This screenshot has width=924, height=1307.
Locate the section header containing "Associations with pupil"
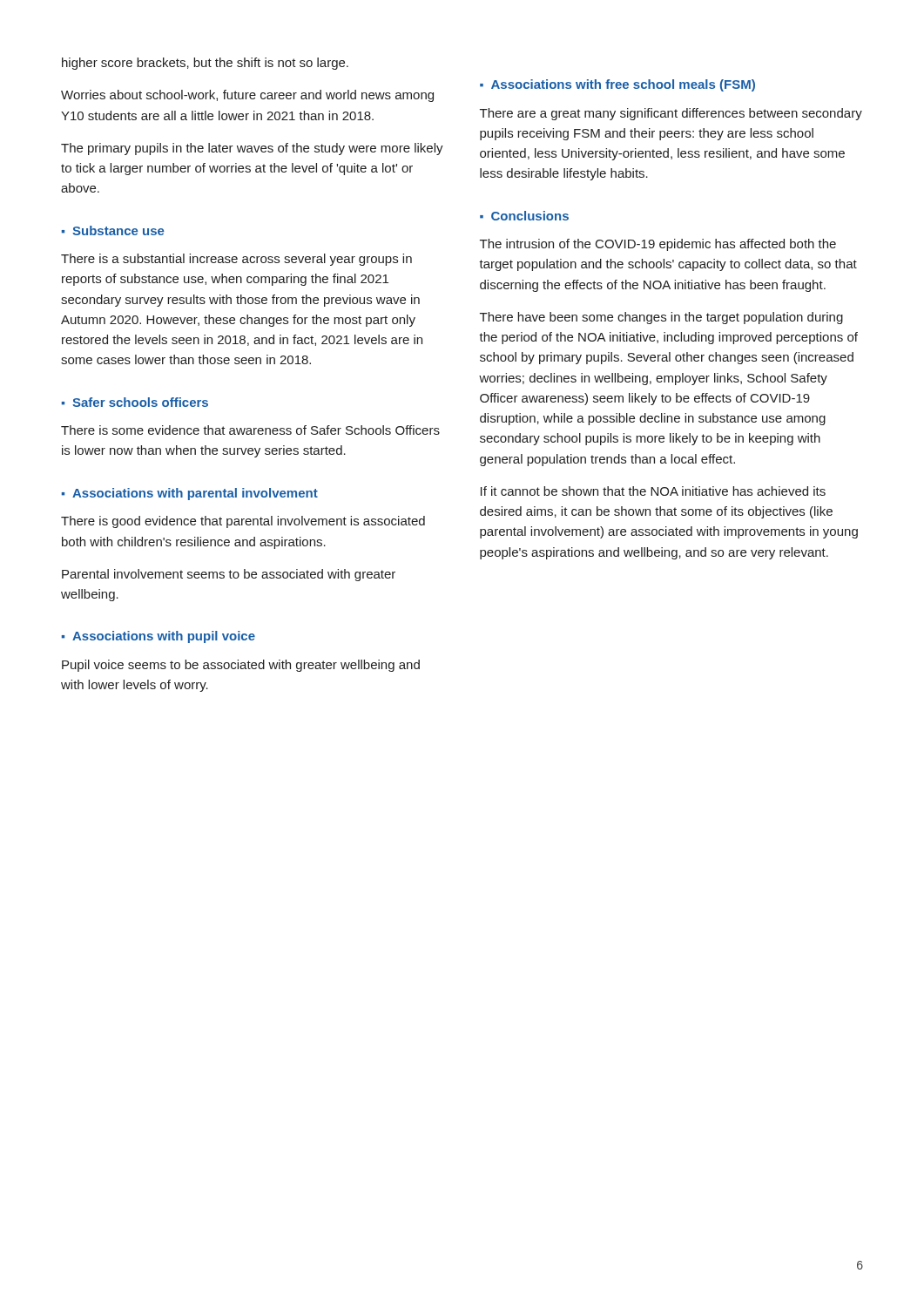click(x=164, y=636)
